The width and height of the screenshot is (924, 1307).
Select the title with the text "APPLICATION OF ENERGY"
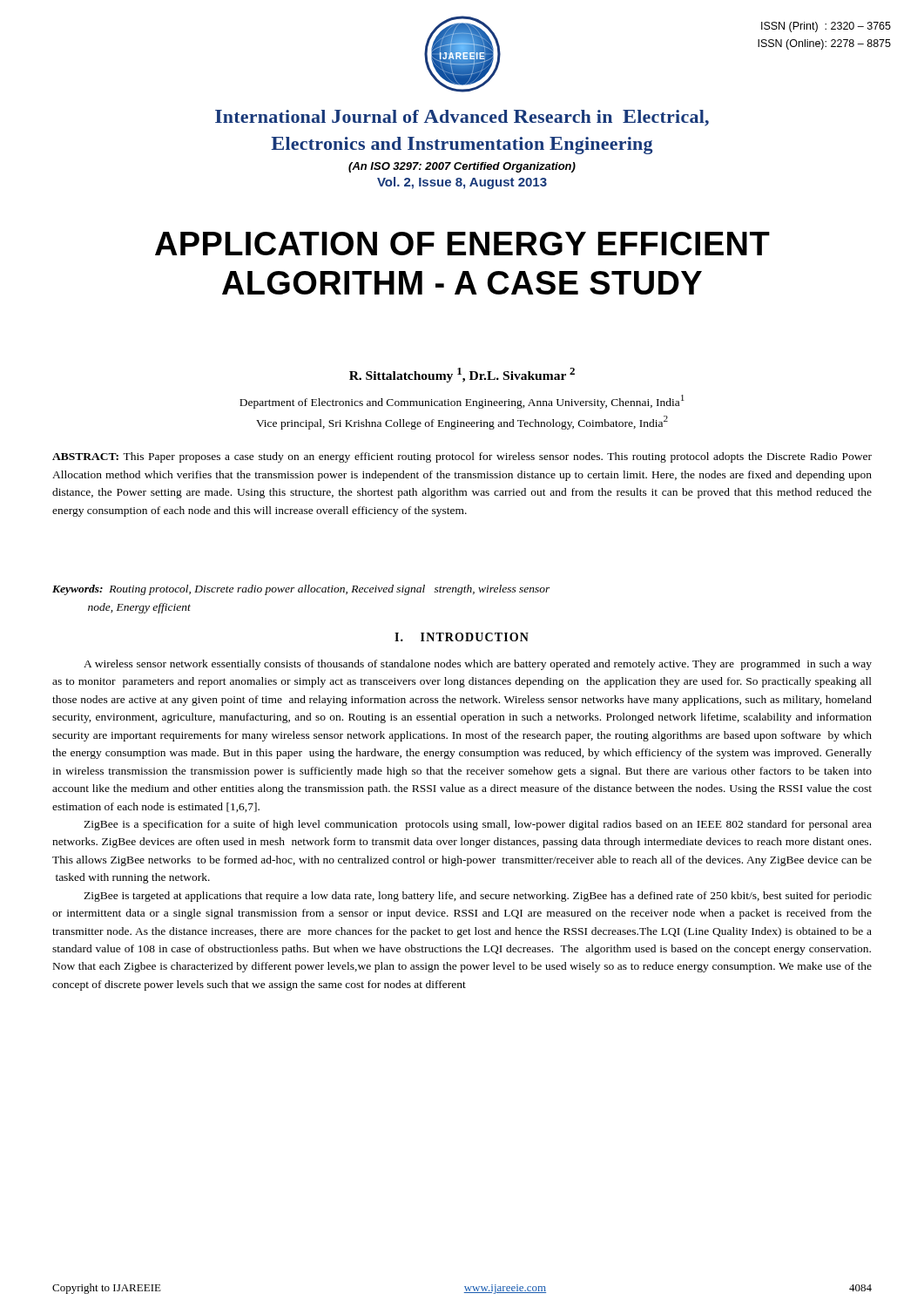[x=462, y=264]
